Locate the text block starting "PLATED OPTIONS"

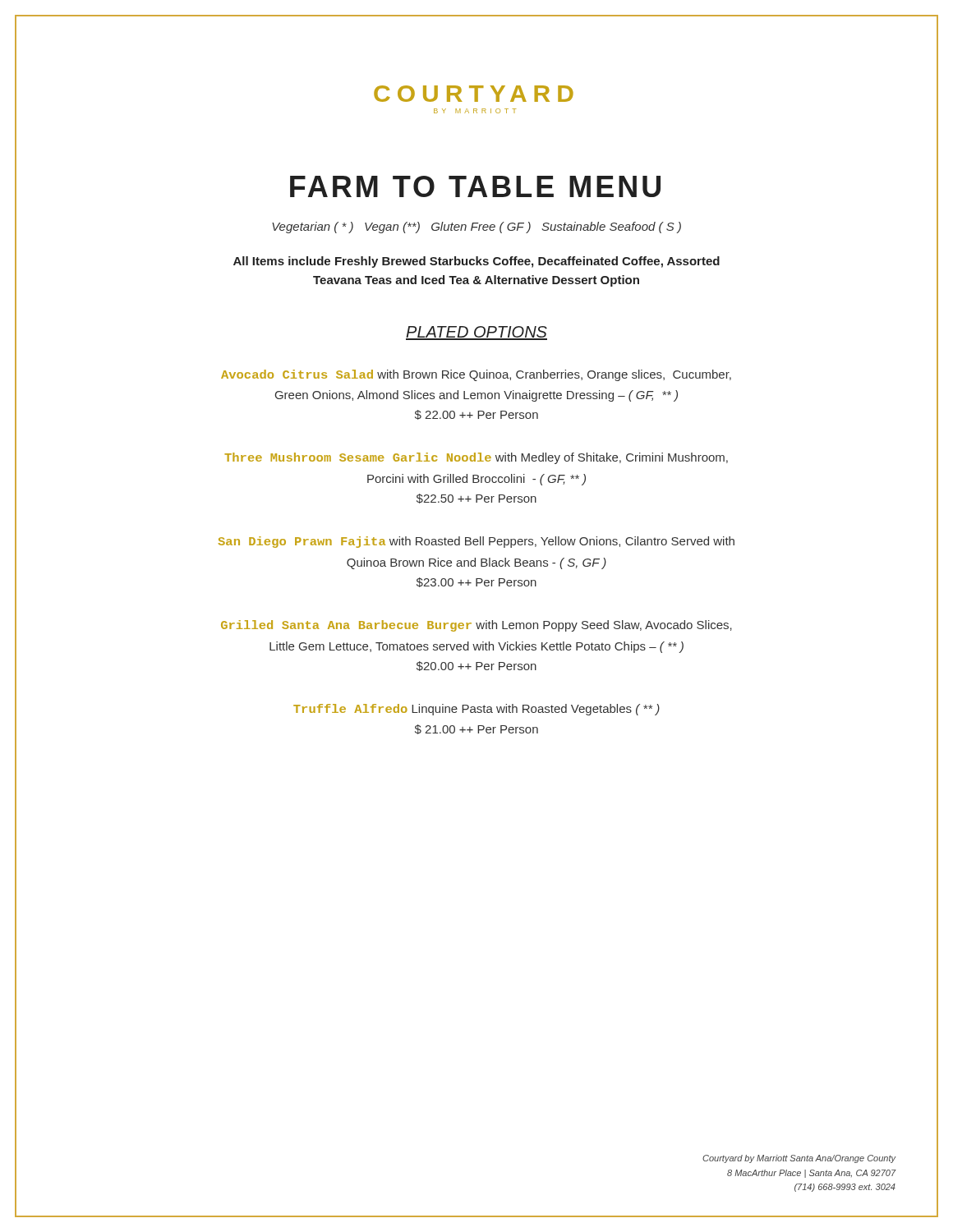click(x=476, y=331)
